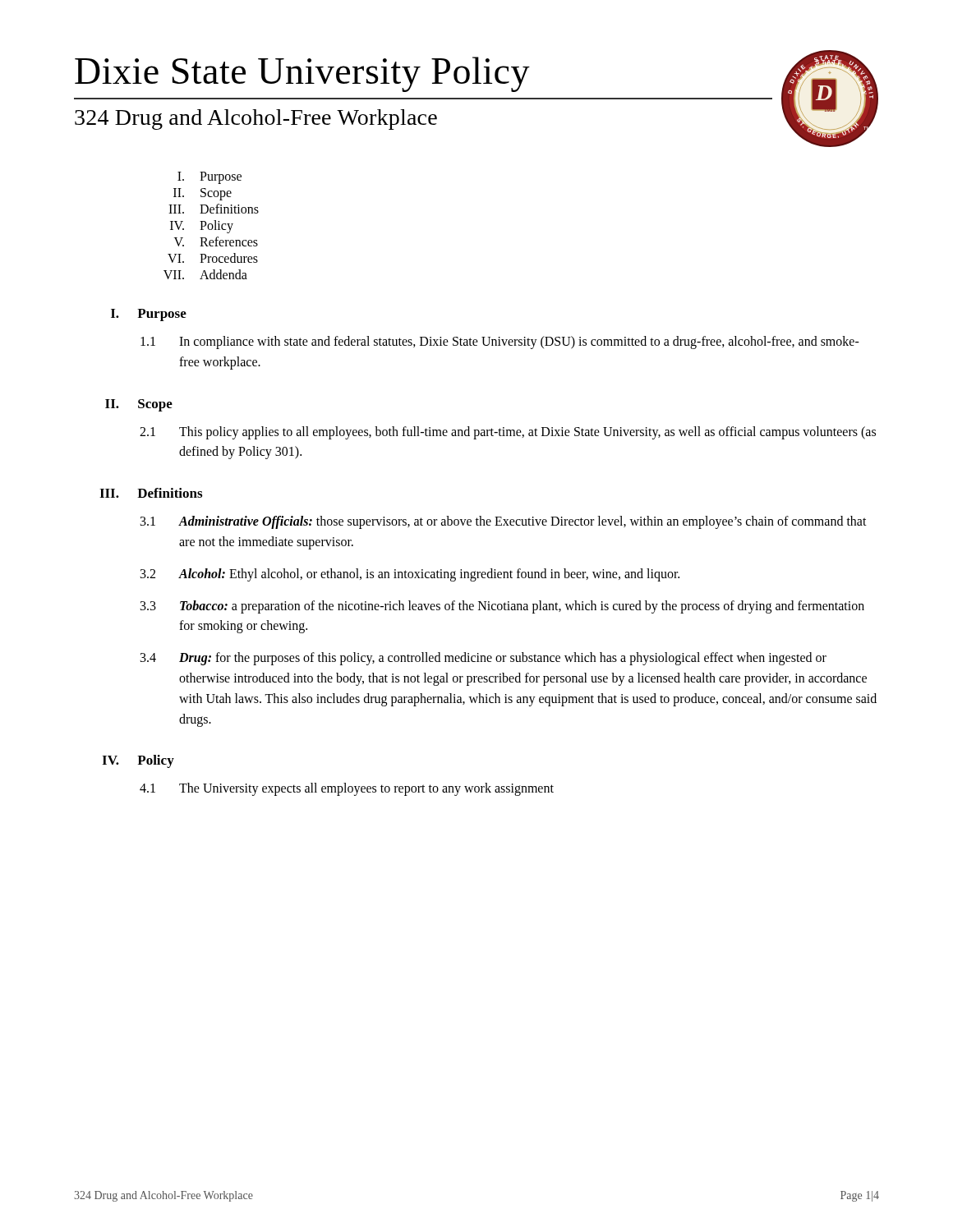Locate the passage starting "1 Administrative Officials: those supervisors, at or above"

click(509, 532)
